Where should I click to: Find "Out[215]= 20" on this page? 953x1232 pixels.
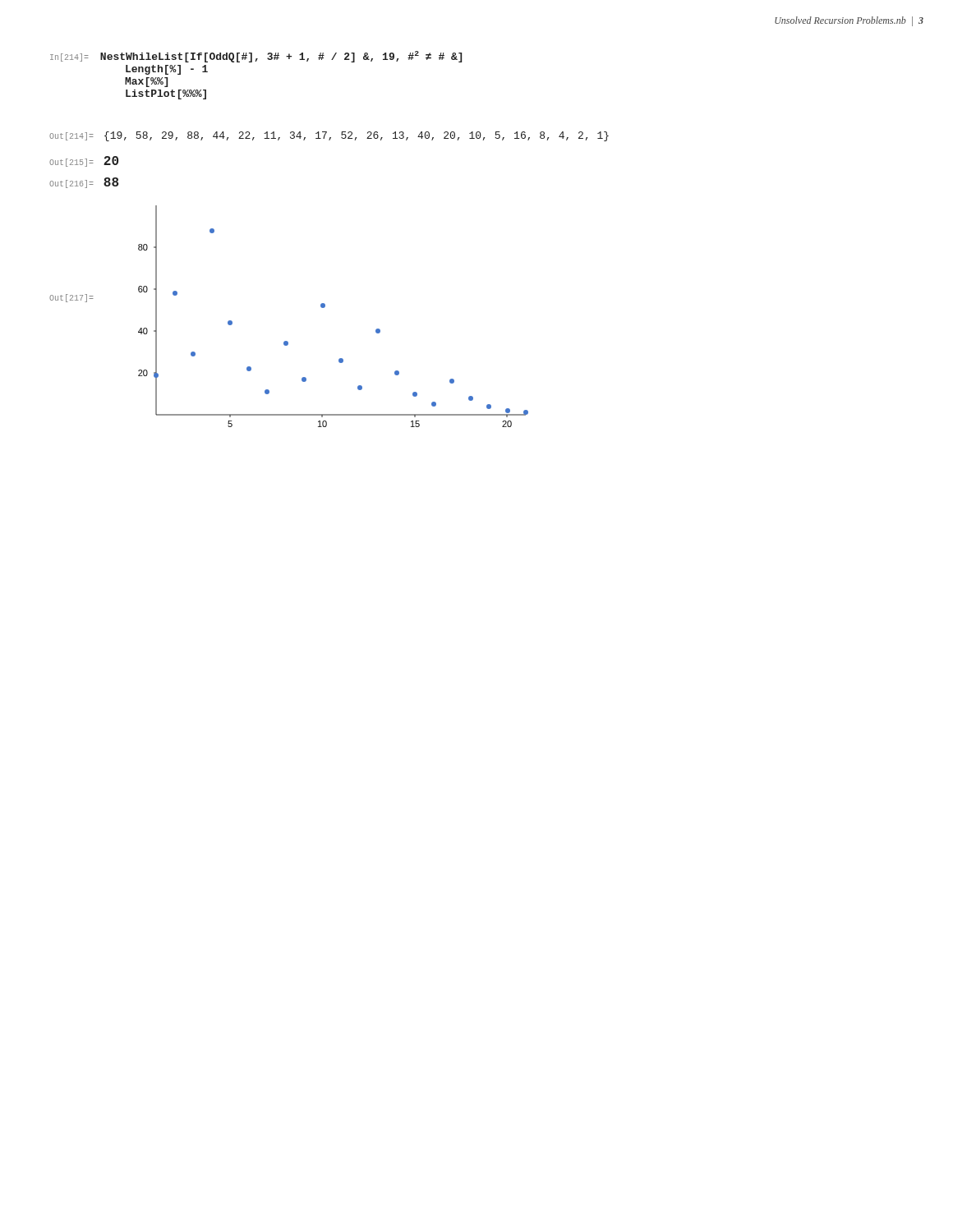pos(84,162)
